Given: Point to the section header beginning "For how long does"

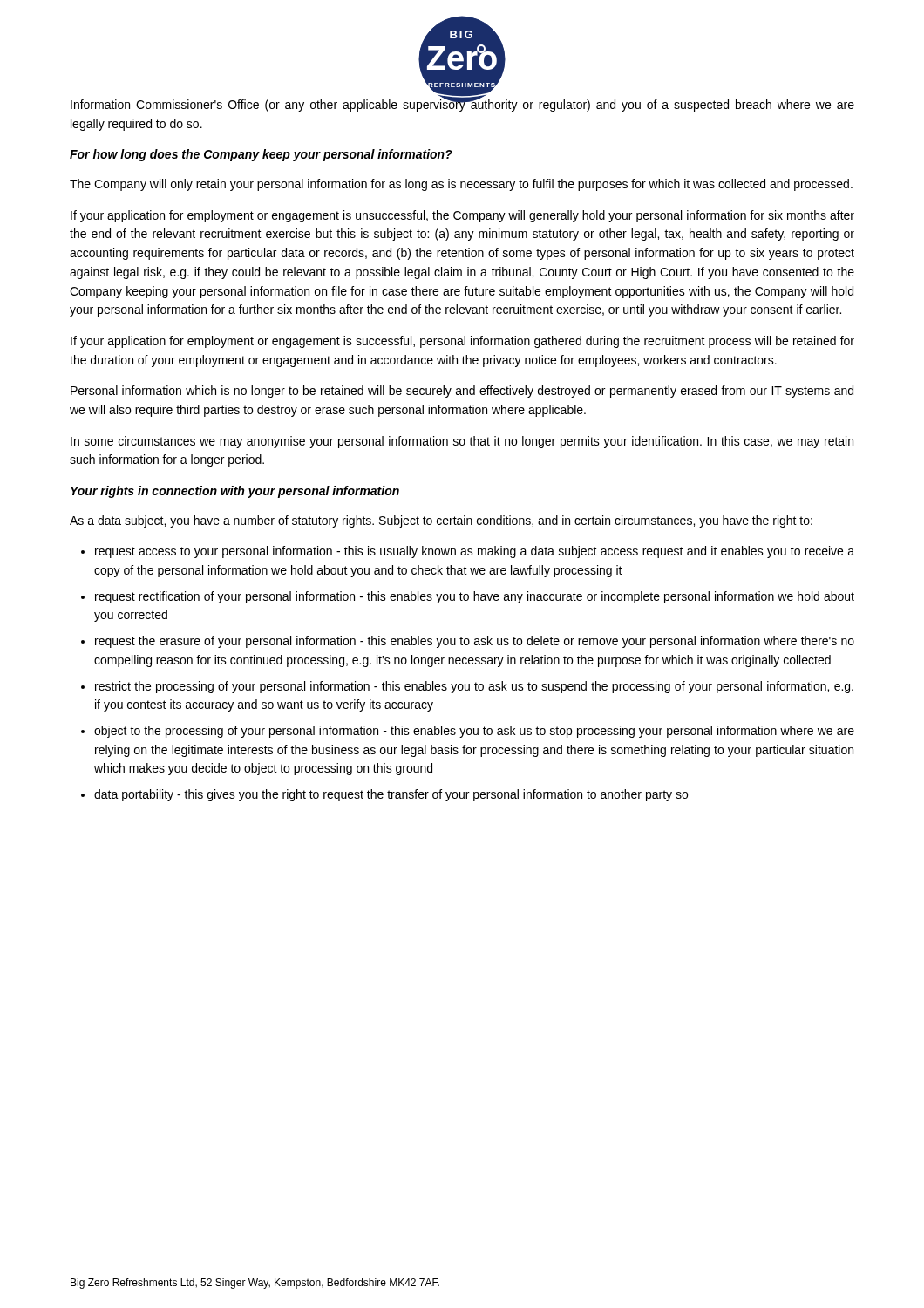Looking at the screenshot, I should [462, 155].
